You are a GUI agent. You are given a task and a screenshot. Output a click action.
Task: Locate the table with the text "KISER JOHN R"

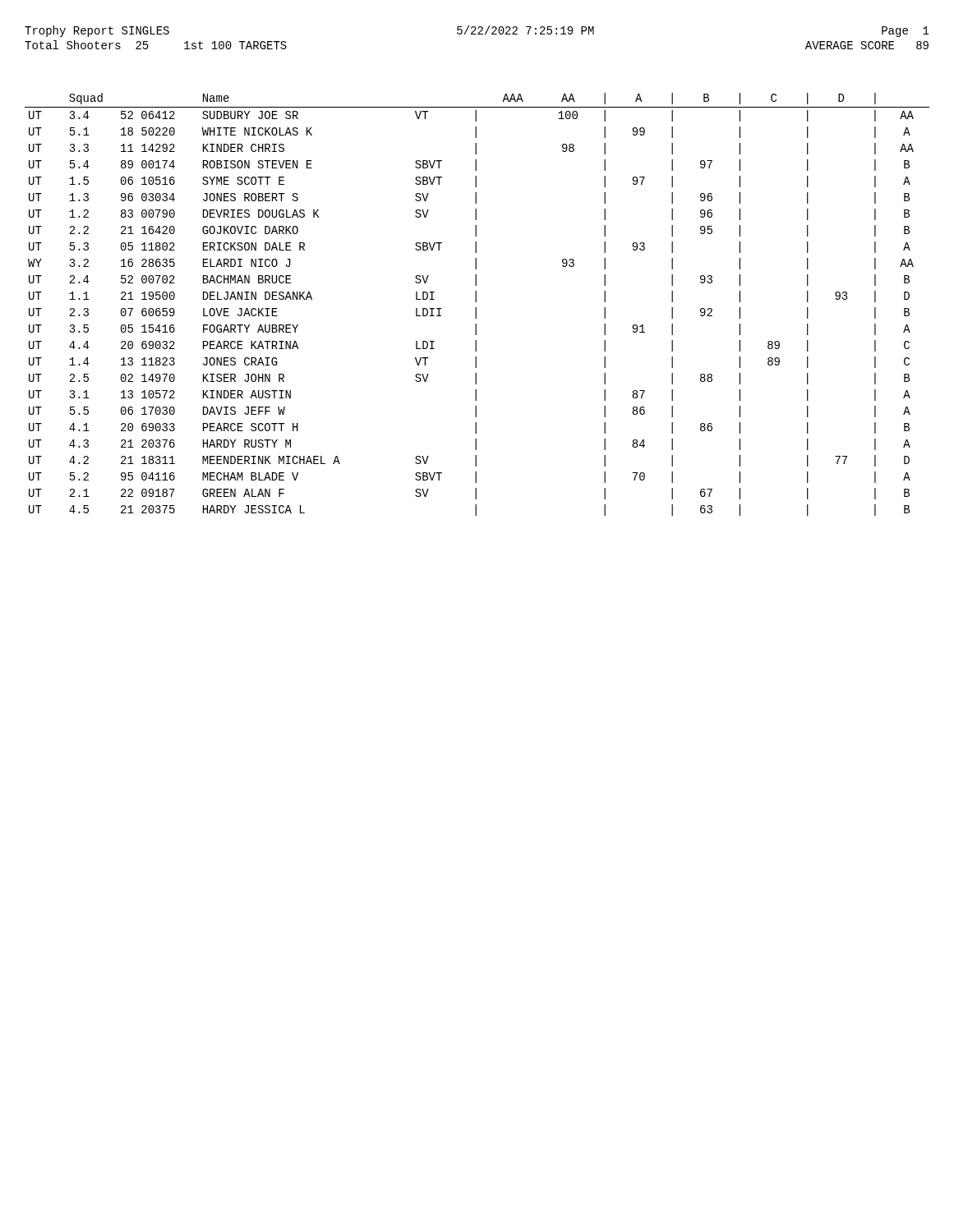(477, 304)
